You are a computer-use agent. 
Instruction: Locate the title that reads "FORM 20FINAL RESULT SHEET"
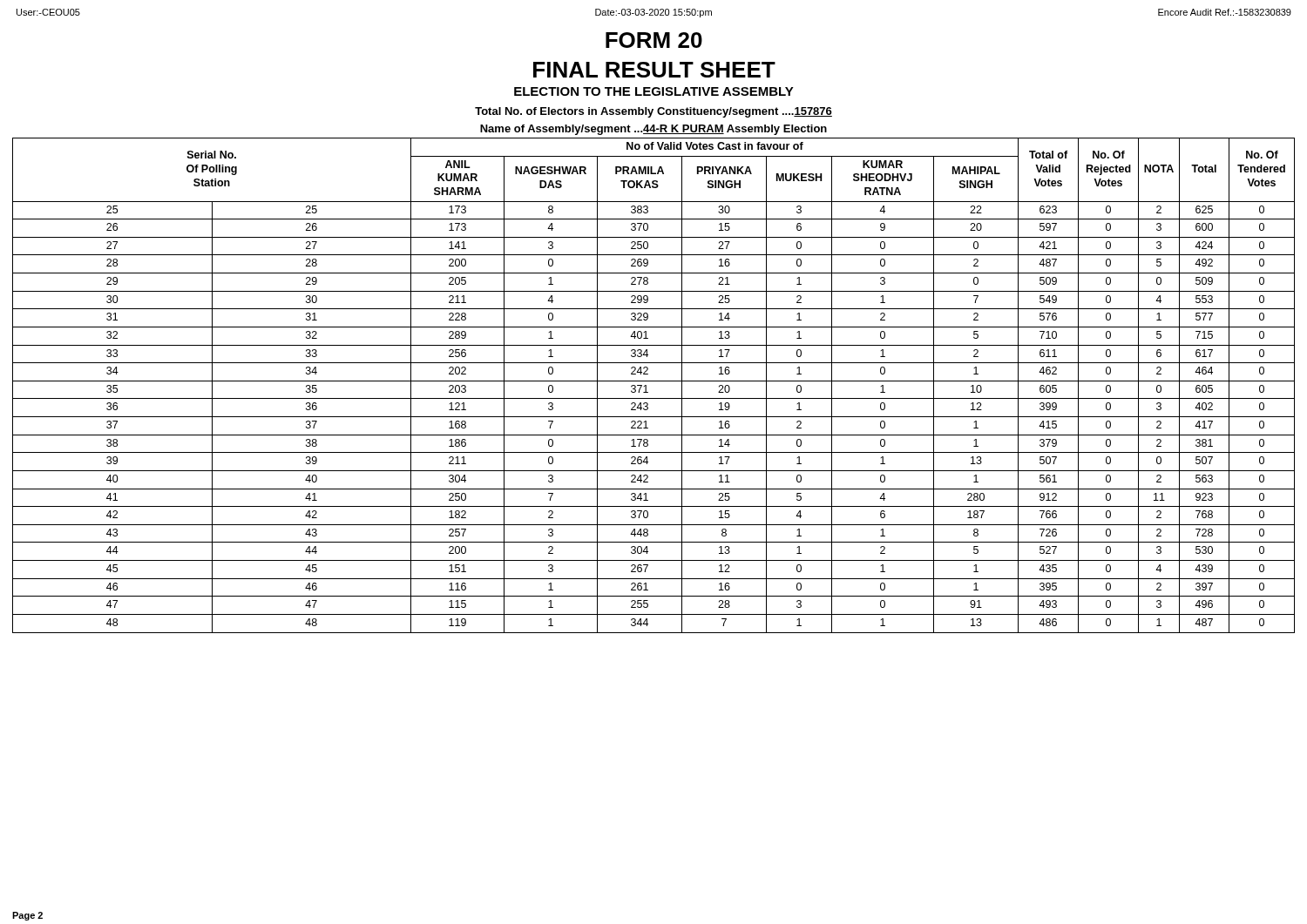[x=654, y=56]
